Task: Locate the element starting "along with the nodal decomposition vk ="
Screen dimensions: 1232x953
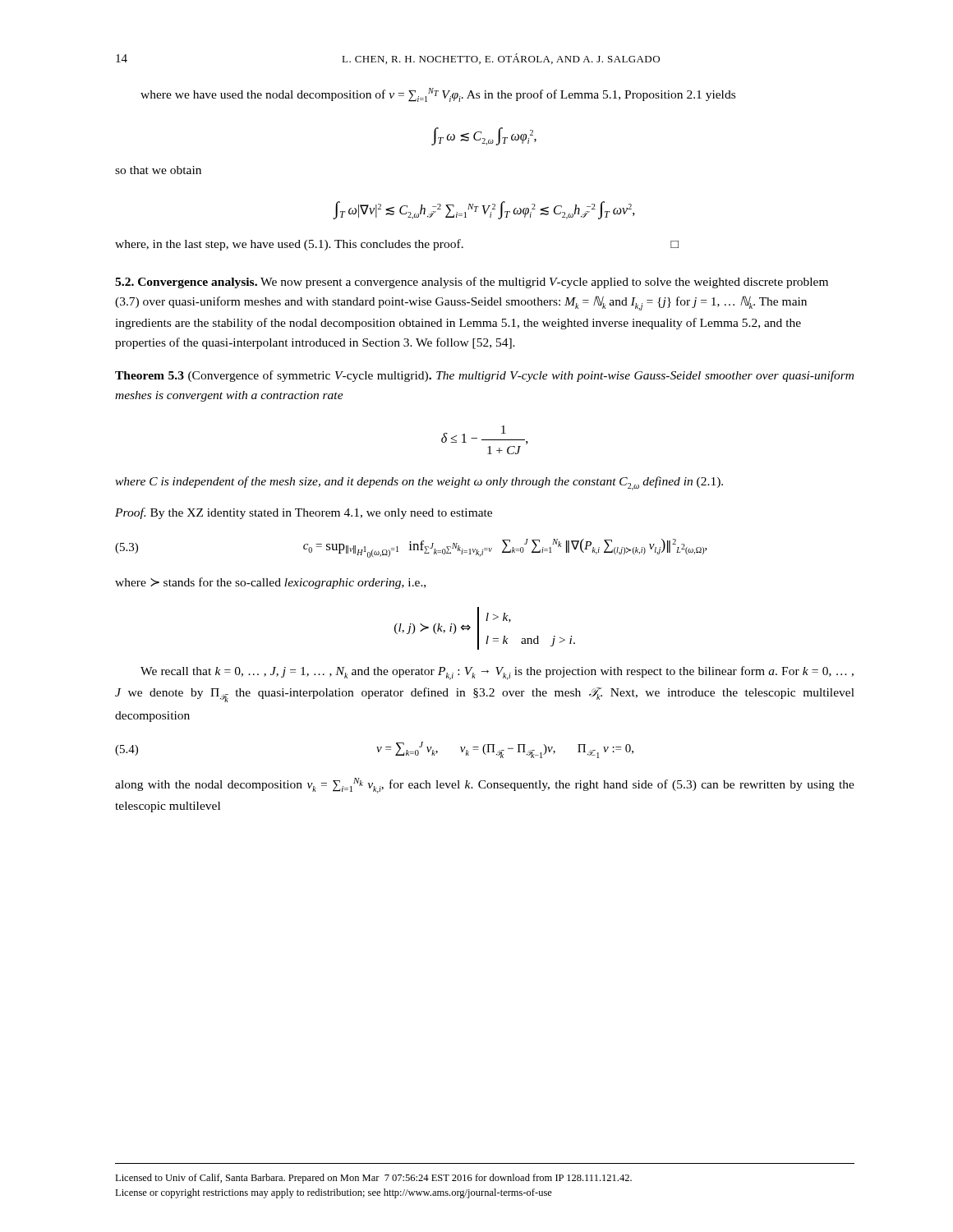Action: [x=485, y=795]
